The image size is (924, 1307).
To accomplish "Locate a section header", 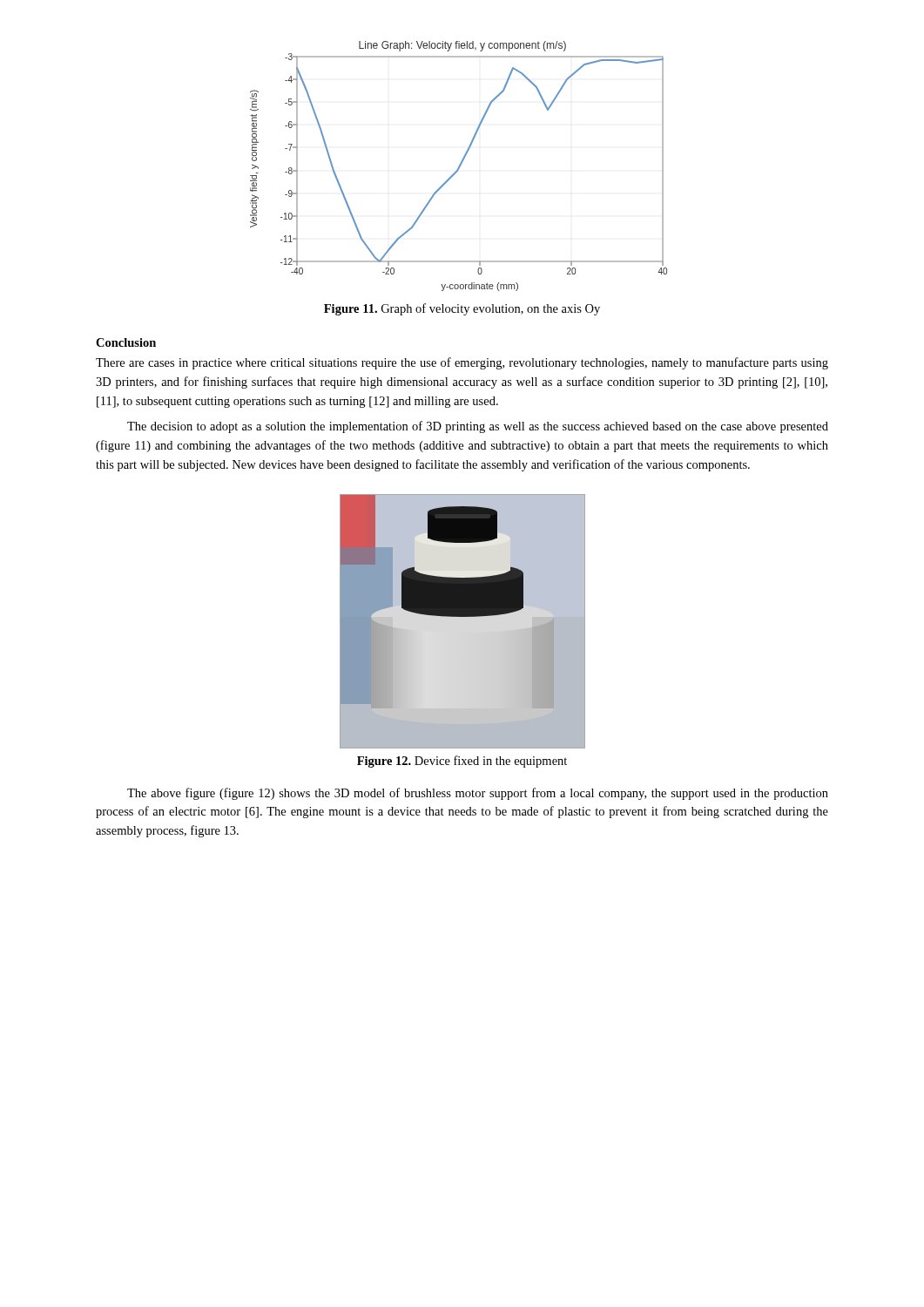I will (126, 342).
